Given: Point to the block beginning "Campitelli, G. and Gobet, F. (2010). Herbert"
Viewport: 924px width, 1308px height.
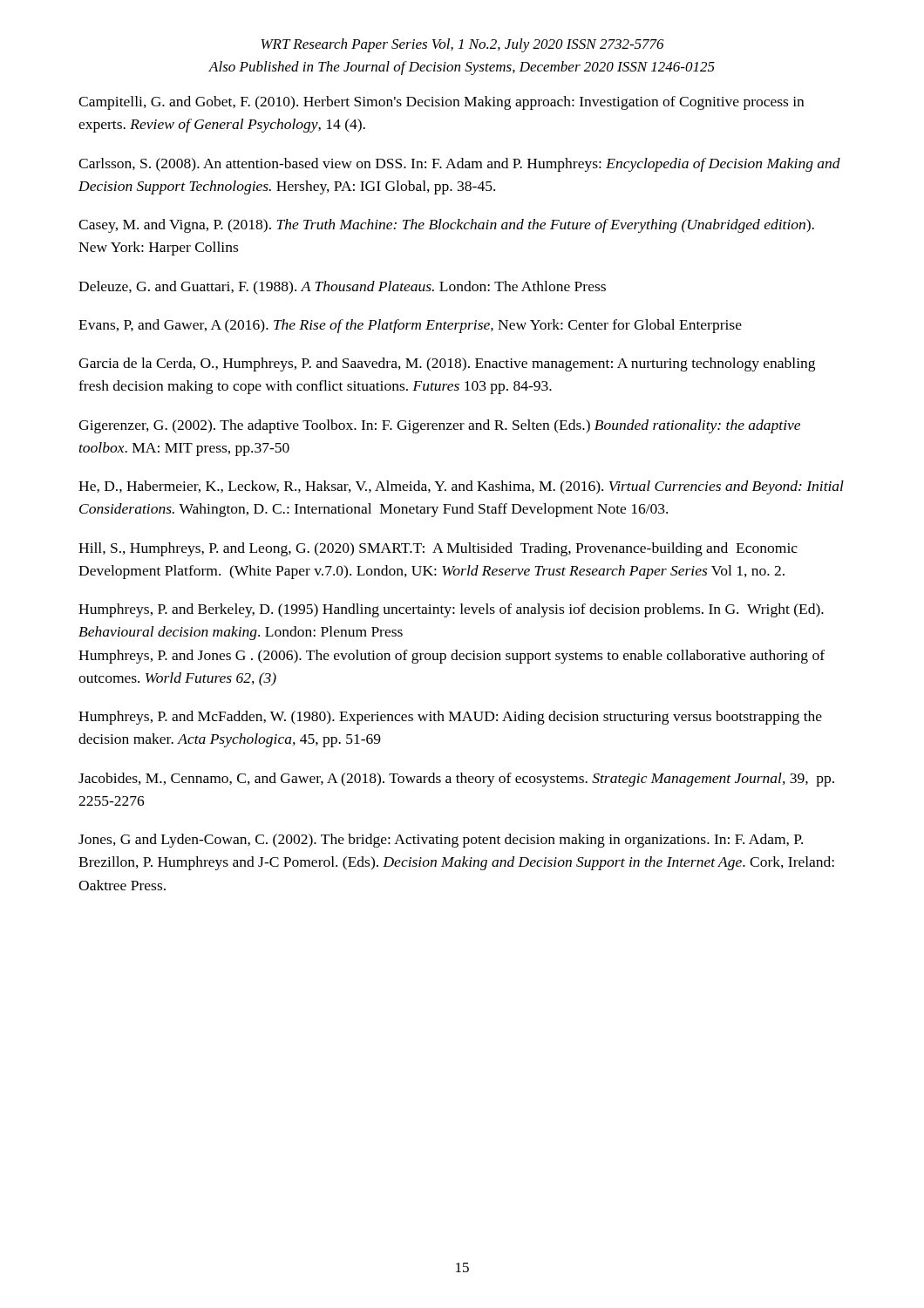Looking at the screenshot, I should (441, 113).
